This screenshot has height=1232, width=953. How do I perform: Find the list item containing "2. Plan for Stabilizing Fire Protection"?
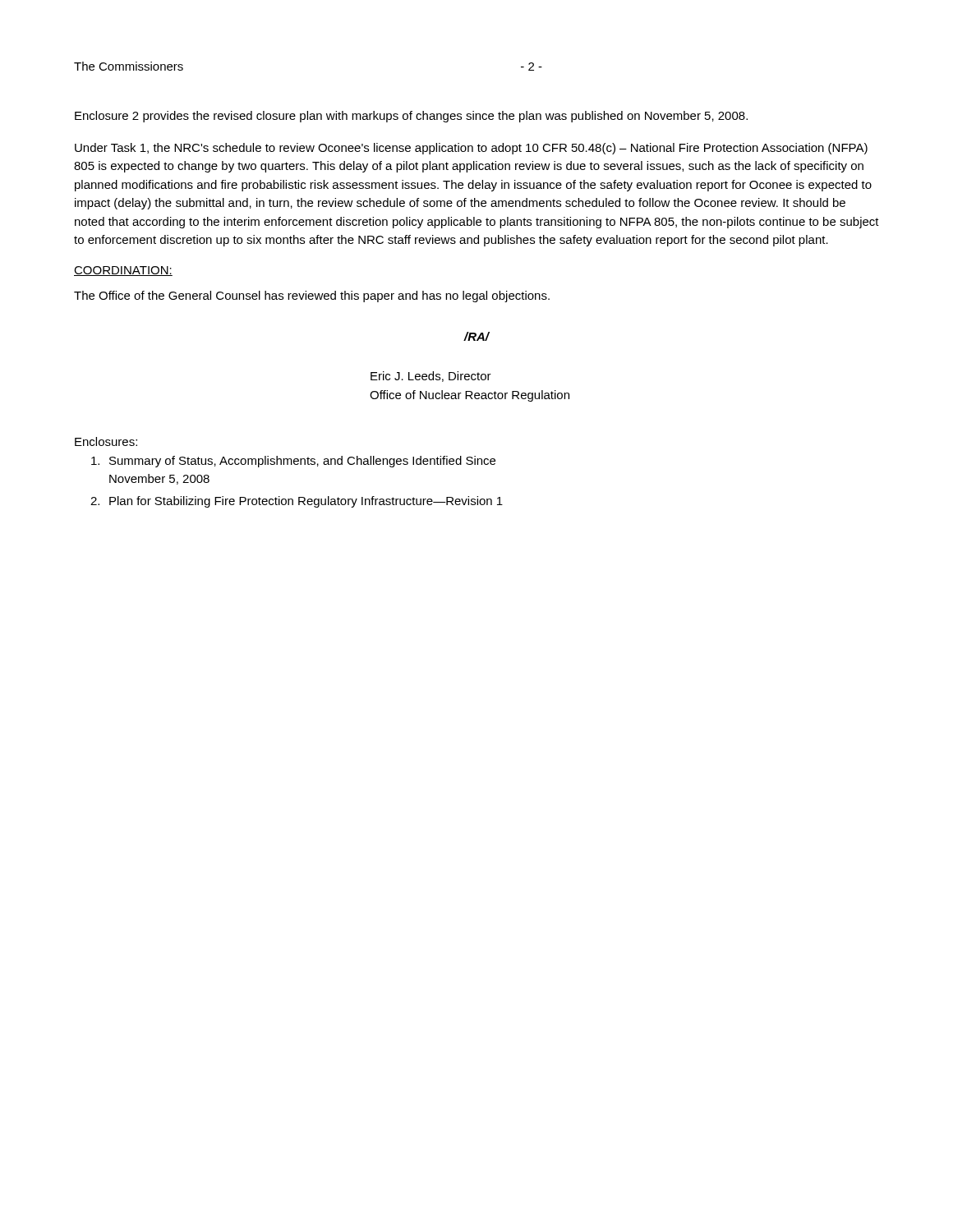click(x=485, y=501)
